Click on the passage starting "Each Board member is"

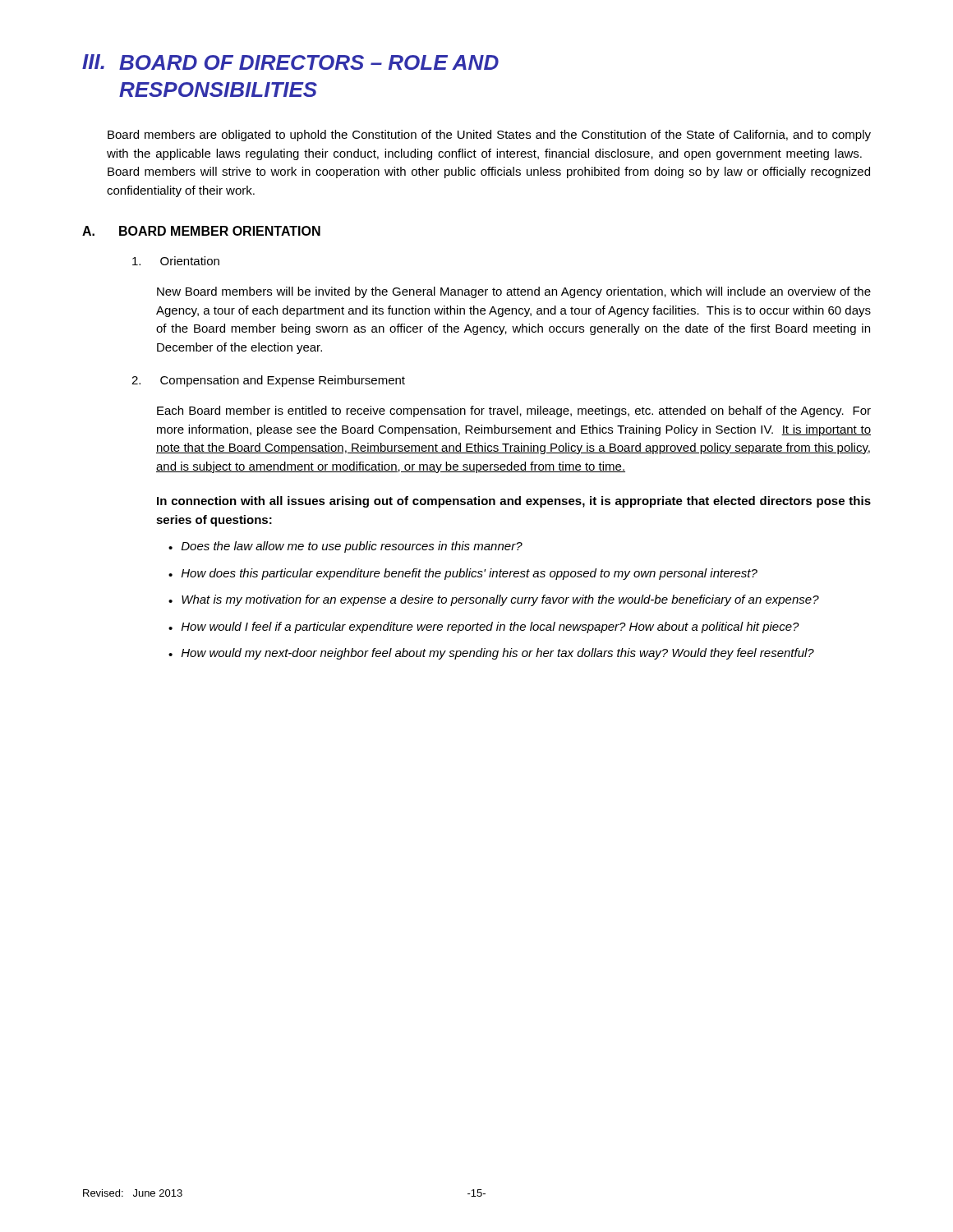[513, 438]
